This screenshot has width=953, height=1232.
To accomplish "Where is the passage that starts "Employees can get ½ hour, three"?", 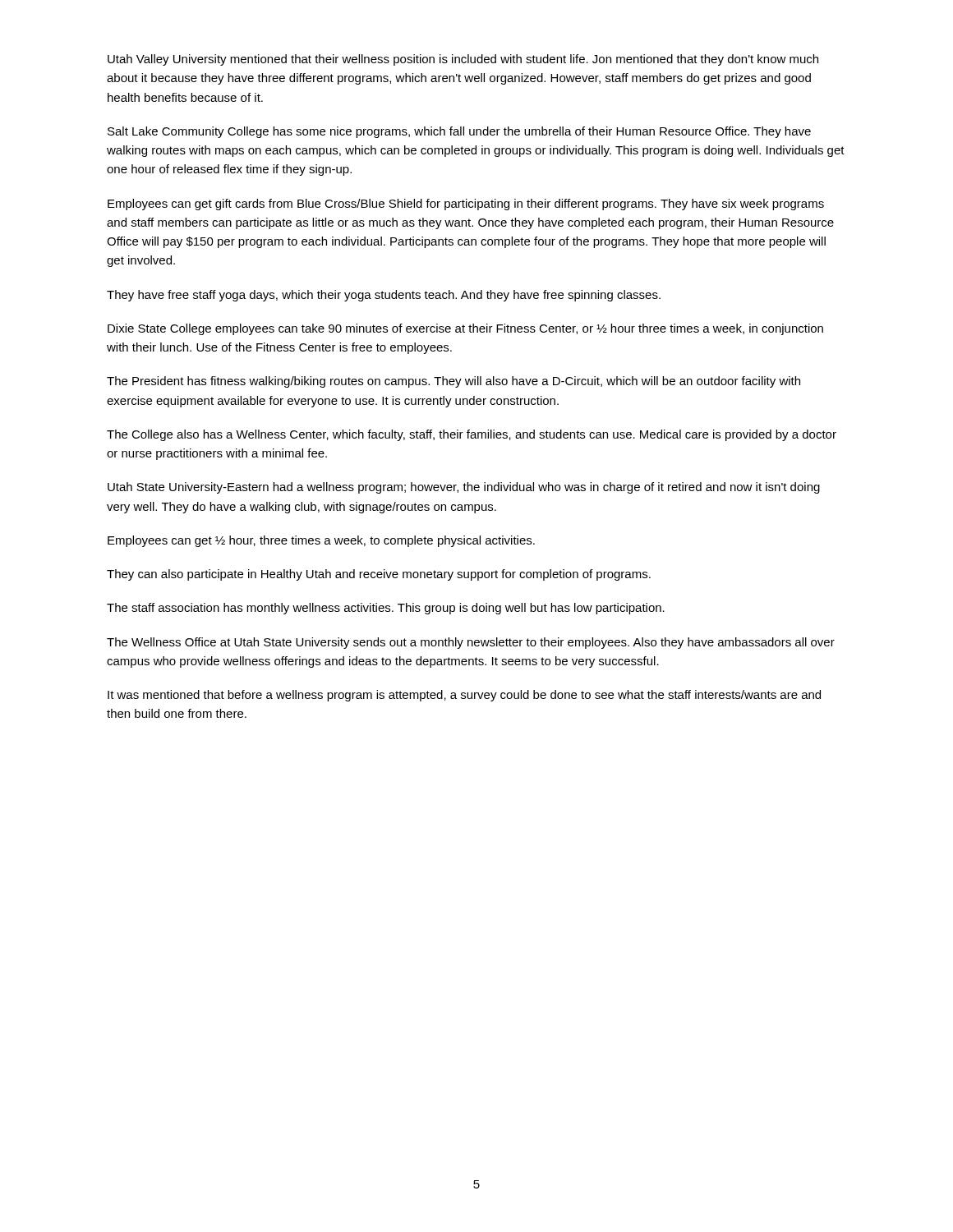I will click(x=321, y=540).
